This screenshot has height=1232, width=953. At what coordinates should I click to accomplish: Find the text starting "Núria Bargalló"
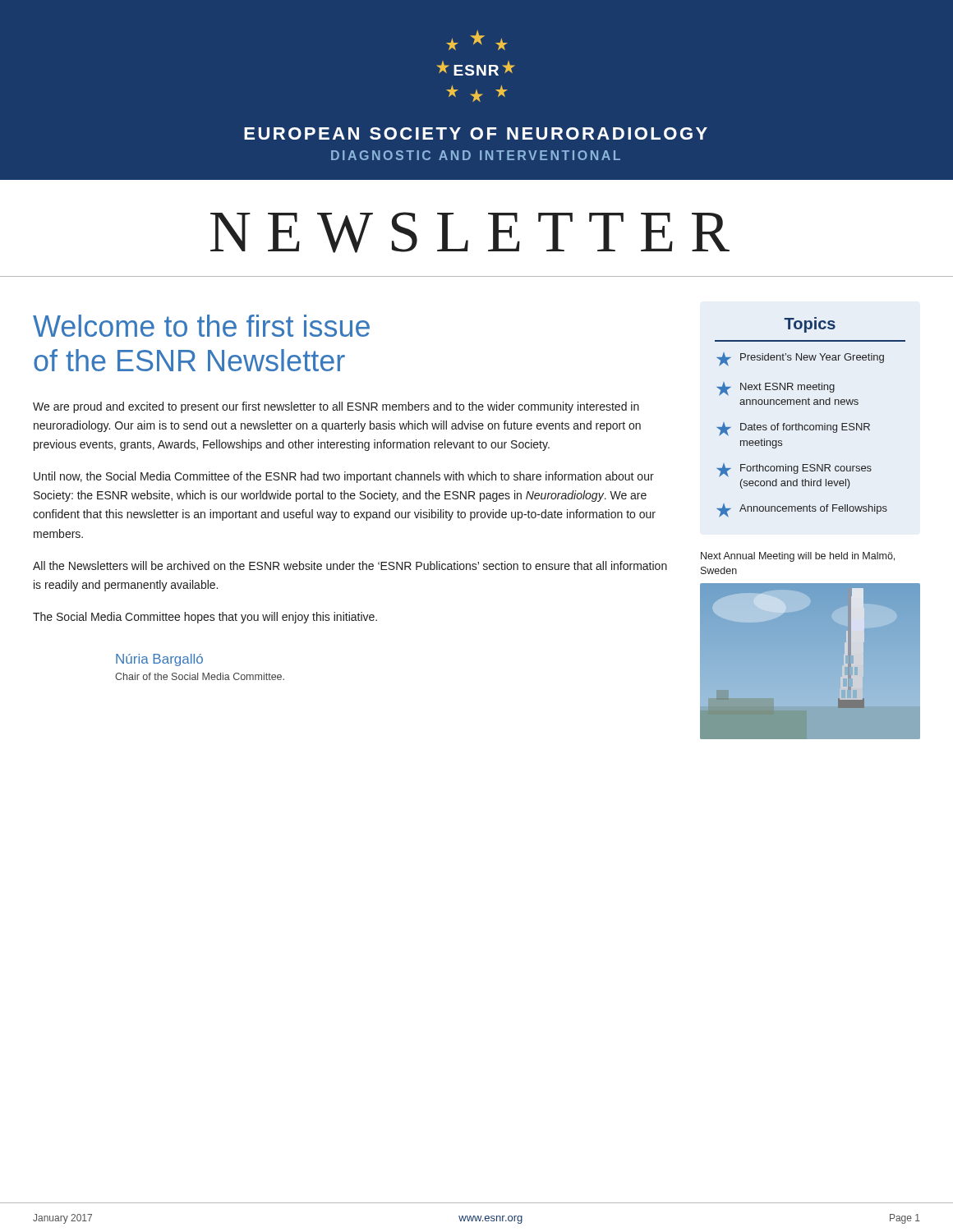coord(159,659)
